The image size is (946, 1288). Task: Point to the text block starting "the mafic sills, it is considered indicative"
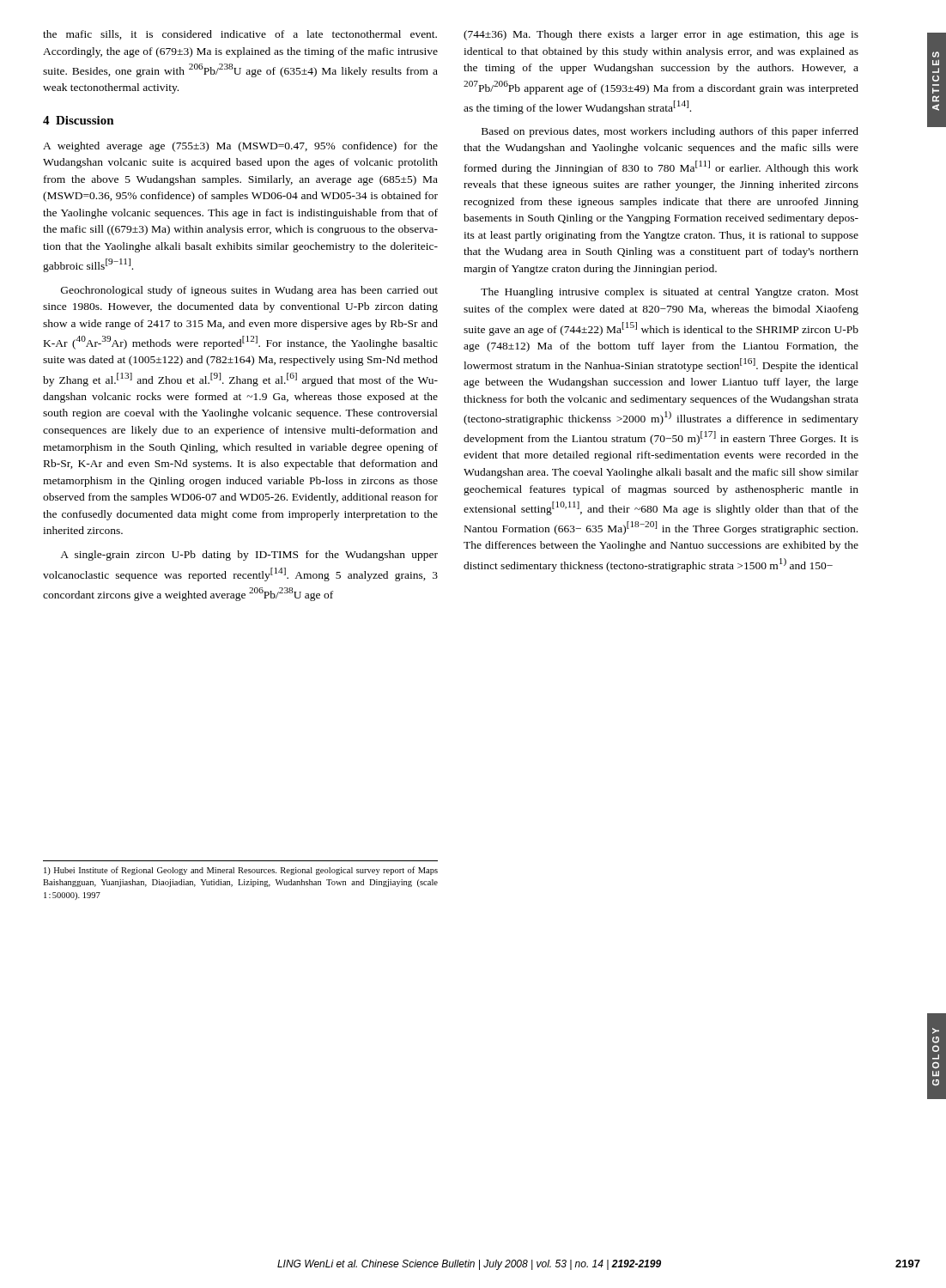(x=240, y=61)
